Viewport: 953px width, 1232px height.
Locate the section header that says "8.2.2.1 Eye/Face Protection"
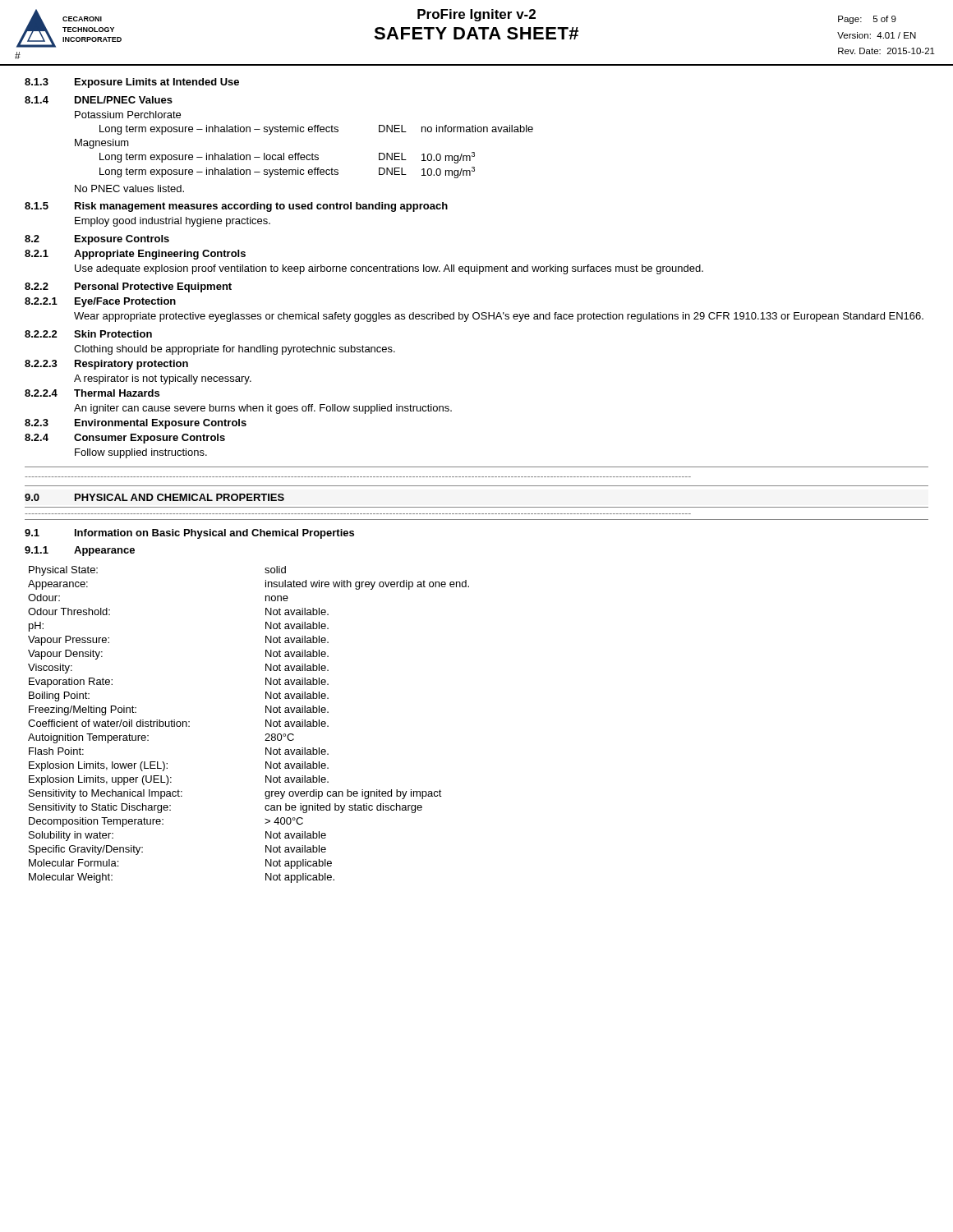pyautogui.click(x=100, y=301)
